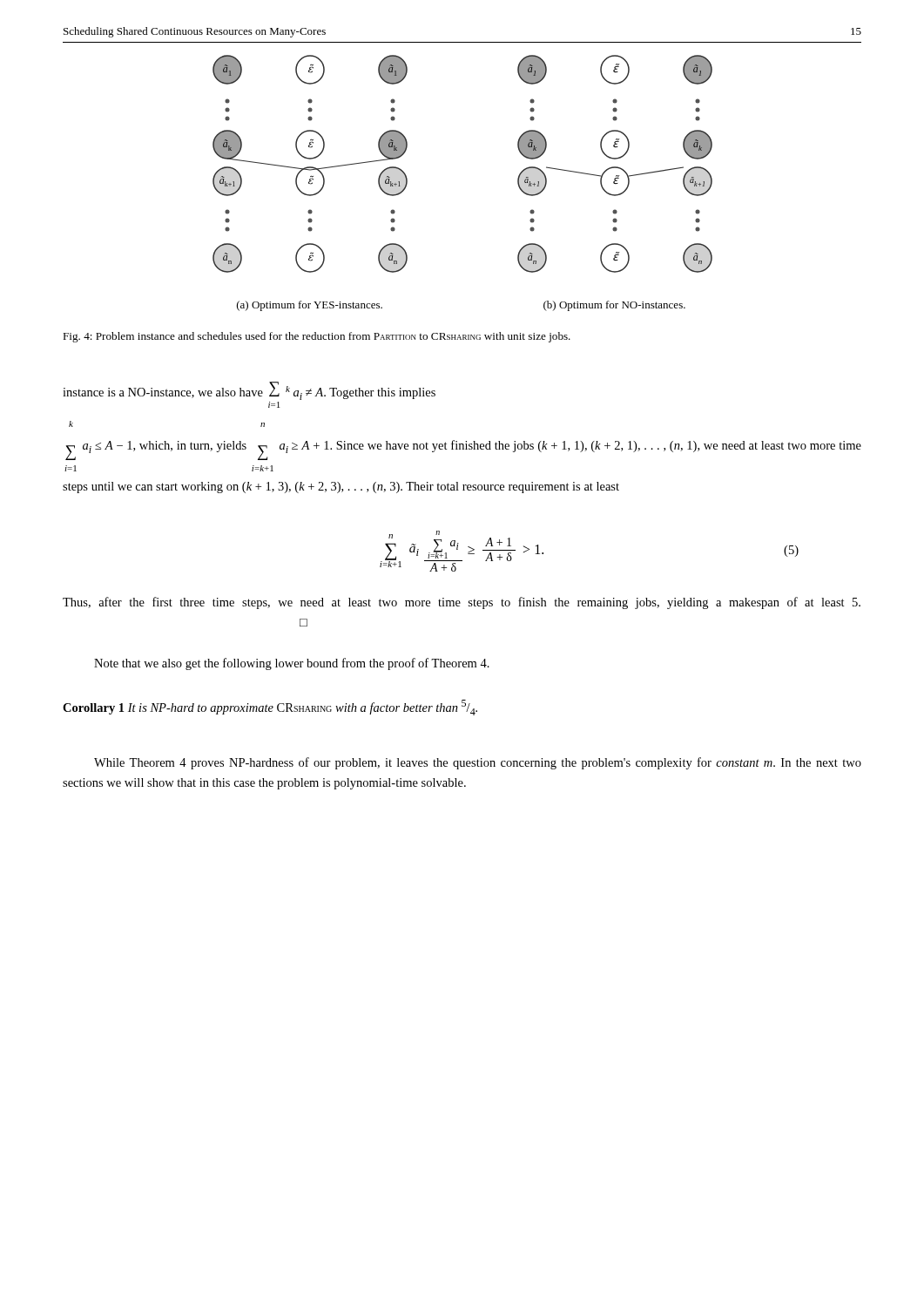The width and height of the screenshot is (924, 1307).
Task: Find the illustration
Action: (x=462, y=181)
